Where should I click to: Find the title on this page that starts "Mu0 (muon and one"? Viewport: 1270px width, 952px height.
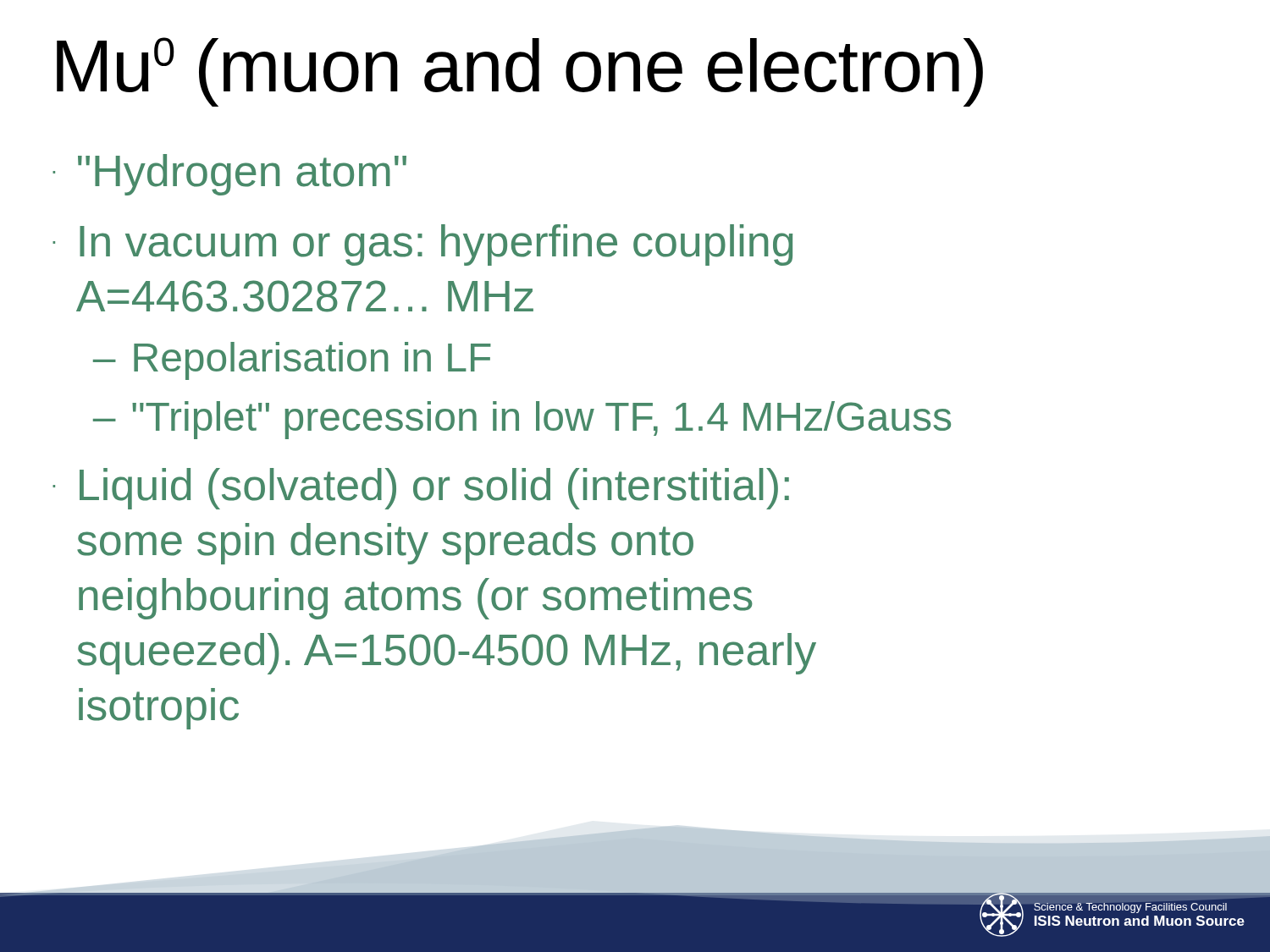click(x=519, y=66)
